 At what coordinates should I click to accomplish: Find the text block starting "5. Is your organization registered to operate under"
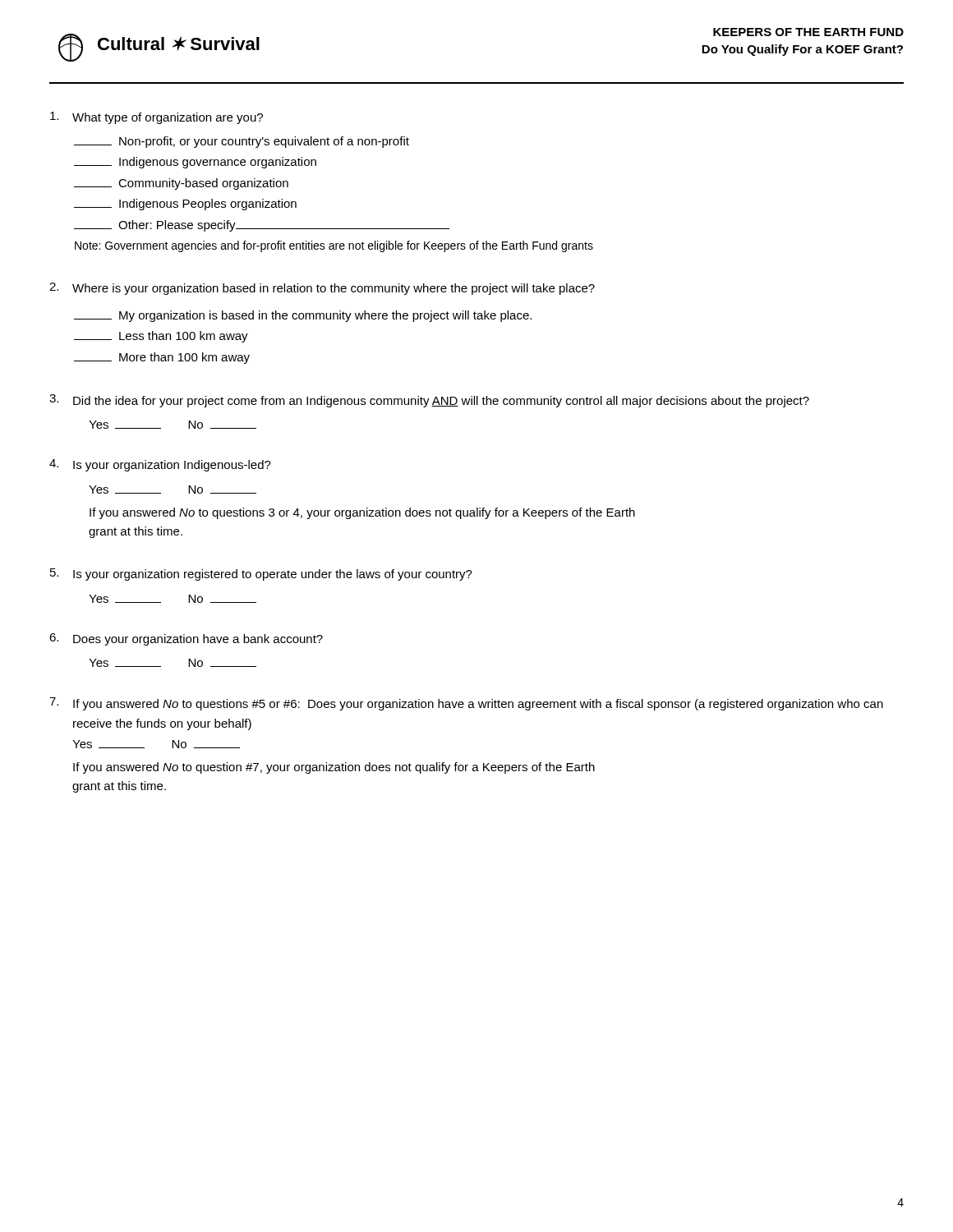pyautogui.click(x=476, y=585)
